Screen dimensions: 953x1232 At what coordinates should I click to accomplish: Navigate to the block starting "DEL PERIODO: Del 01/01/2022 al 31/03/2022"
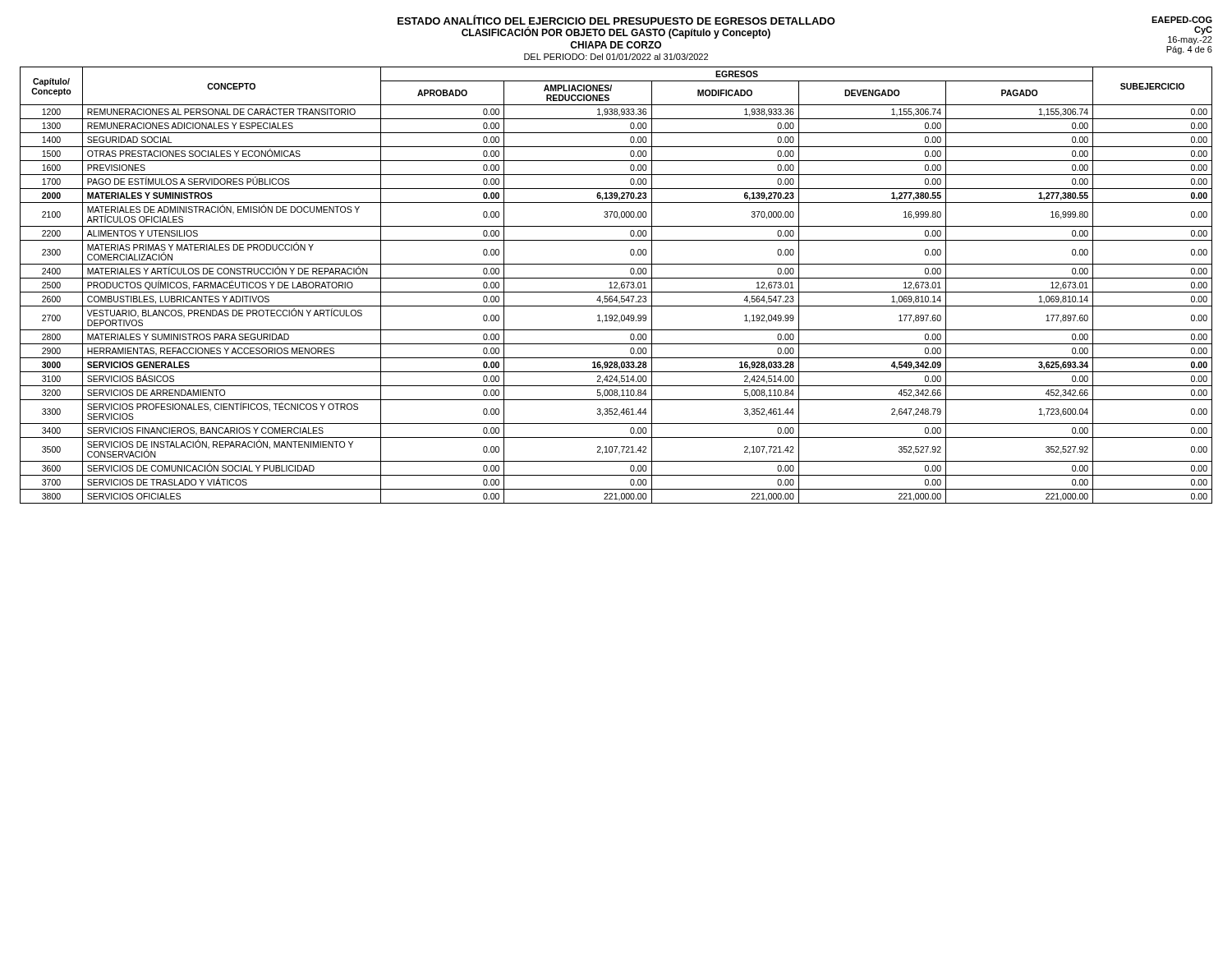(x=616, y=57)
